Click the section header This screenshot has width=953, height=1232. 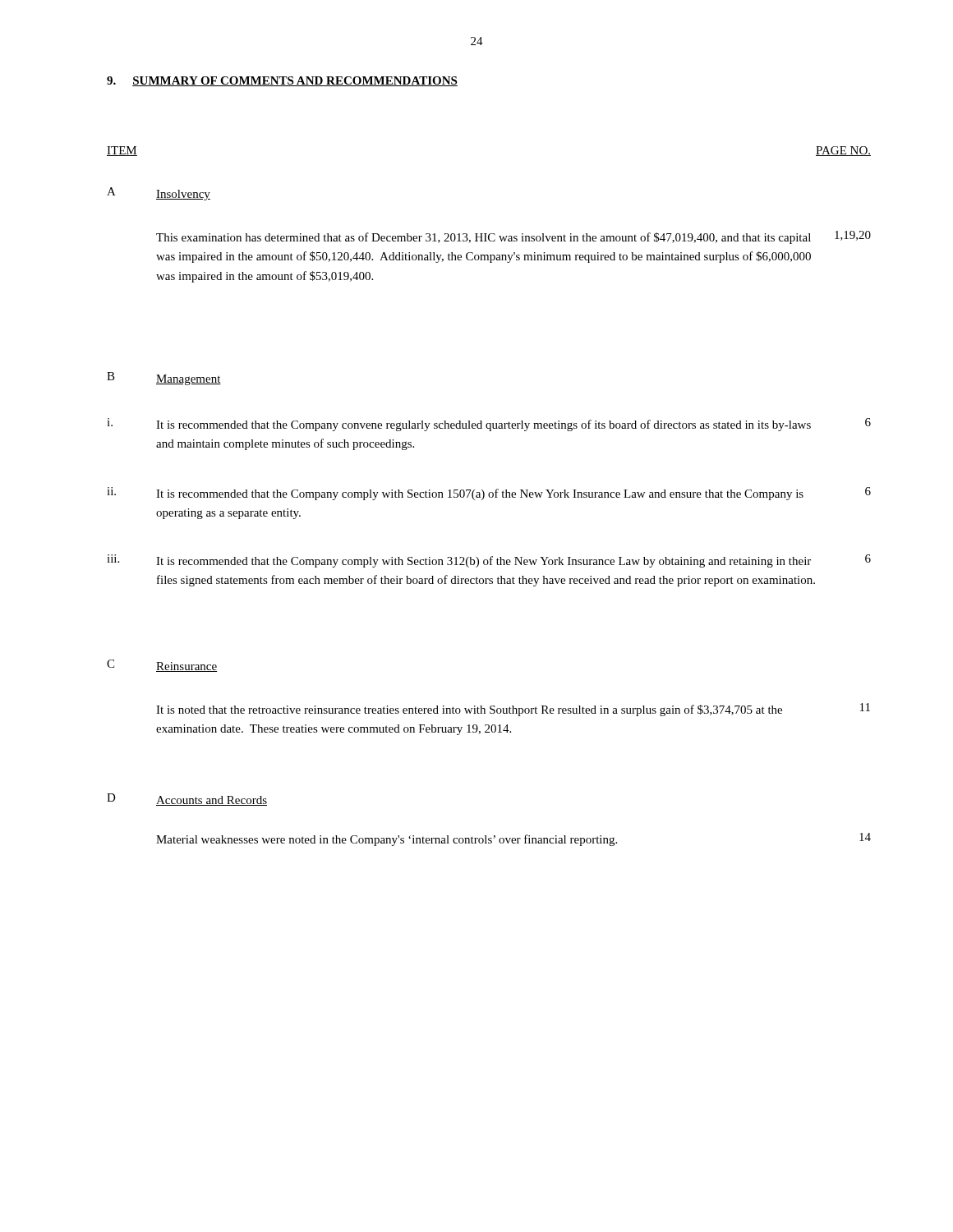pos(282,81)
